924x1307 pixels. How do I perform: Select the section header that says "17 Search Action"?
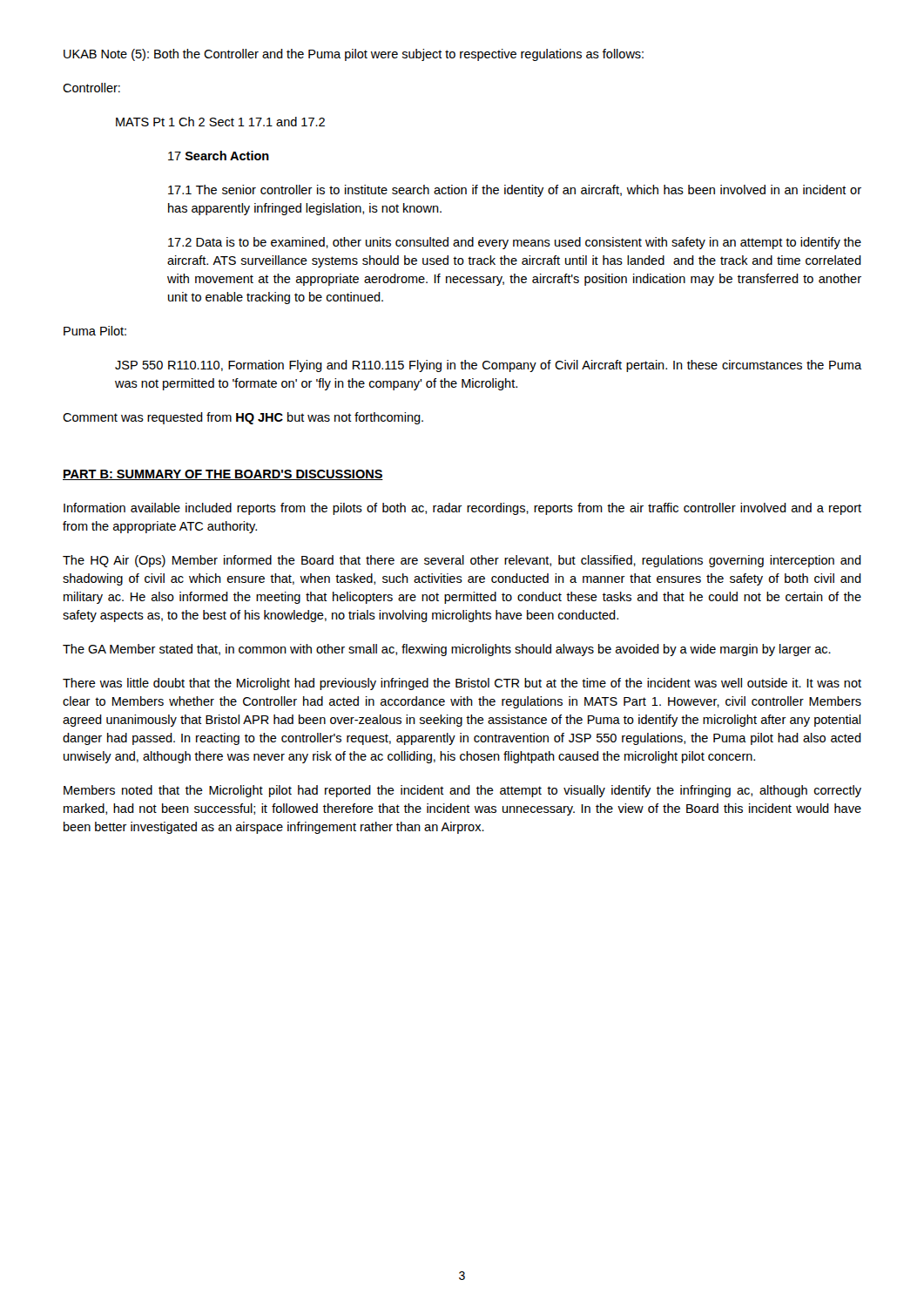tap(218, 156)
